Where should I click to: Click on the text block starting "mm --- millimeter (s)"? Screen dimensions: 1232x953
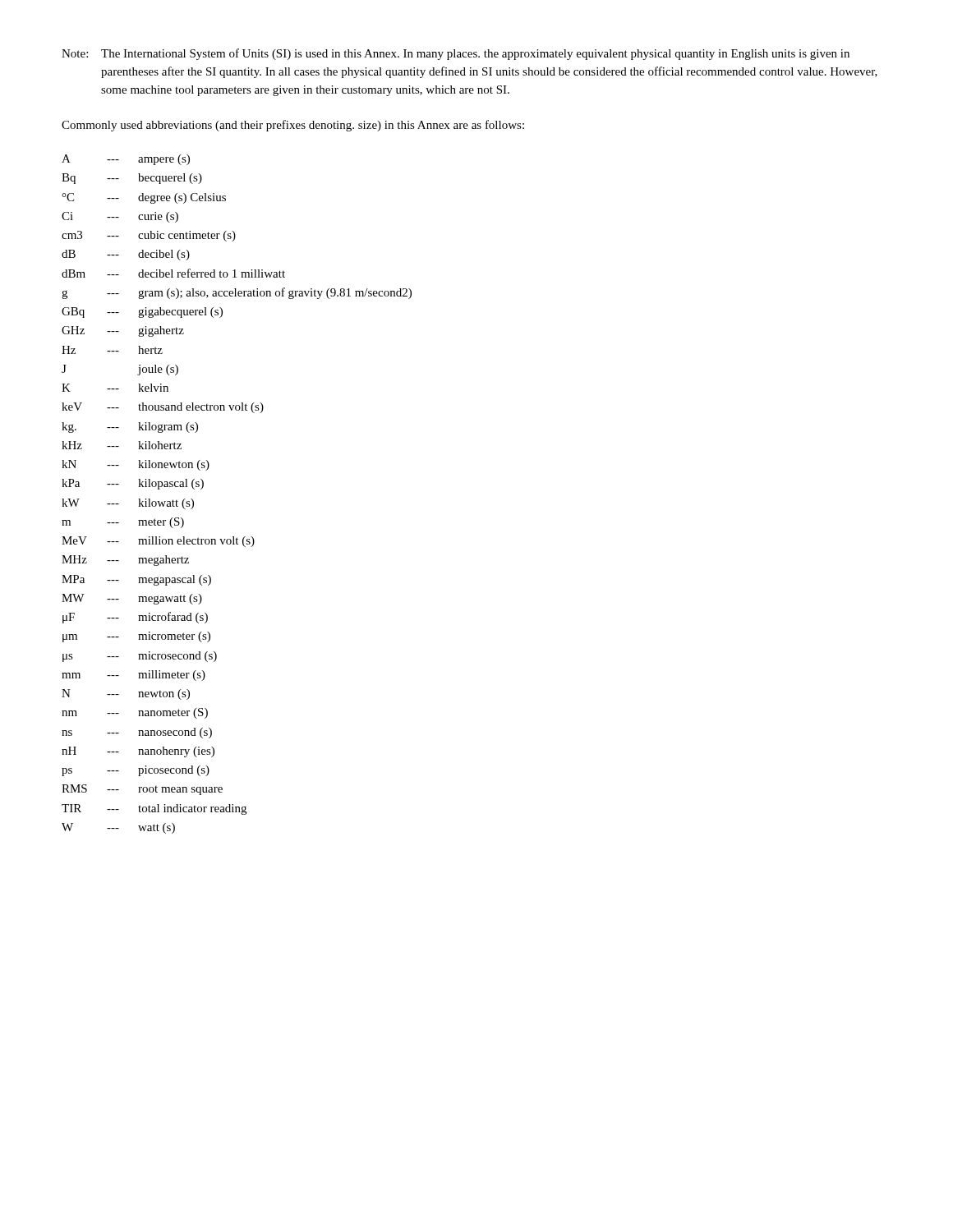point(134,675)
